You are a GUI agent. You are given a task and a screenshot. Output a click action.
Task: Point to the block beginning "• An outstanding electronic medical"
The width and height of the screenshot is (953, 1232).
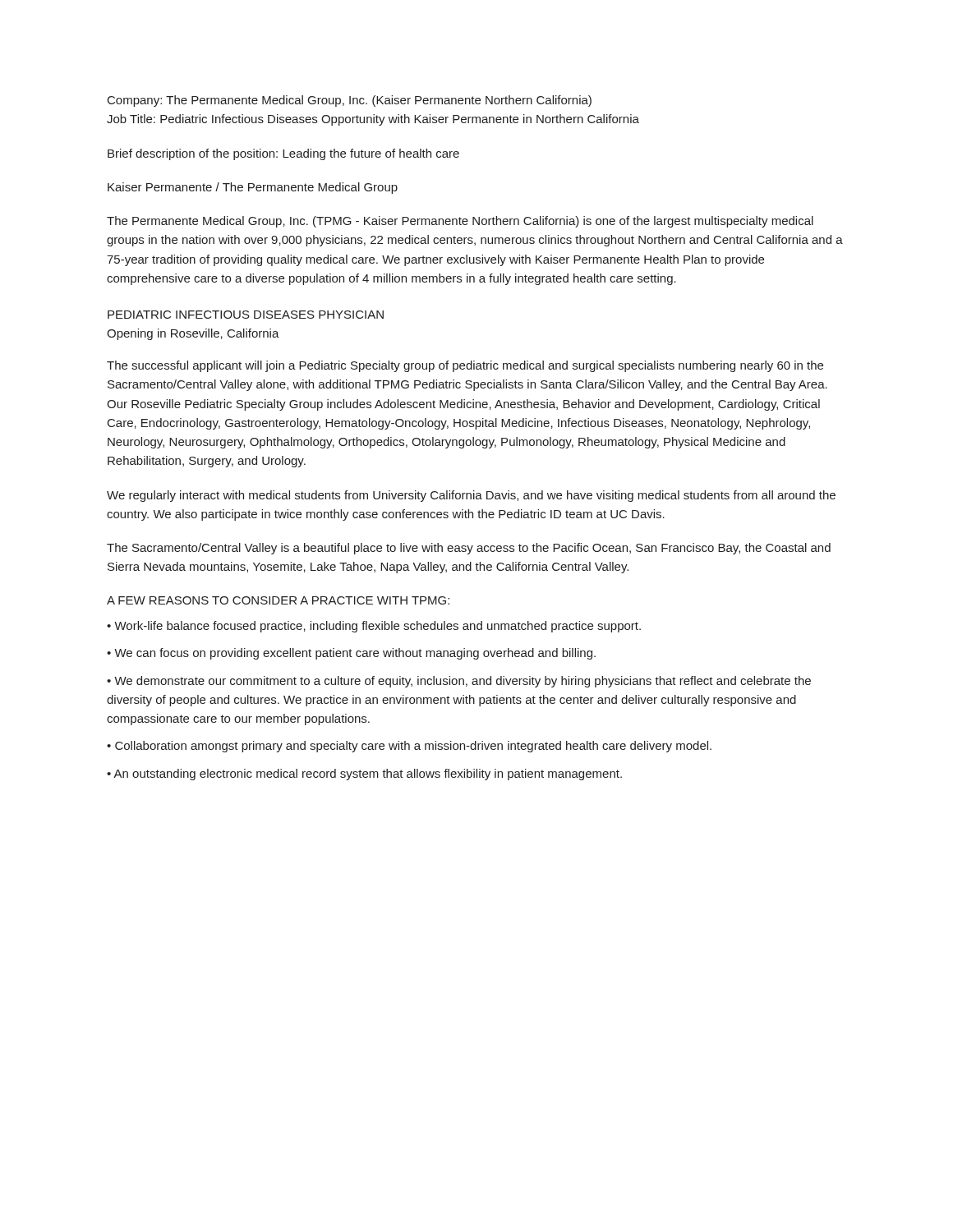tap(365, 773)
